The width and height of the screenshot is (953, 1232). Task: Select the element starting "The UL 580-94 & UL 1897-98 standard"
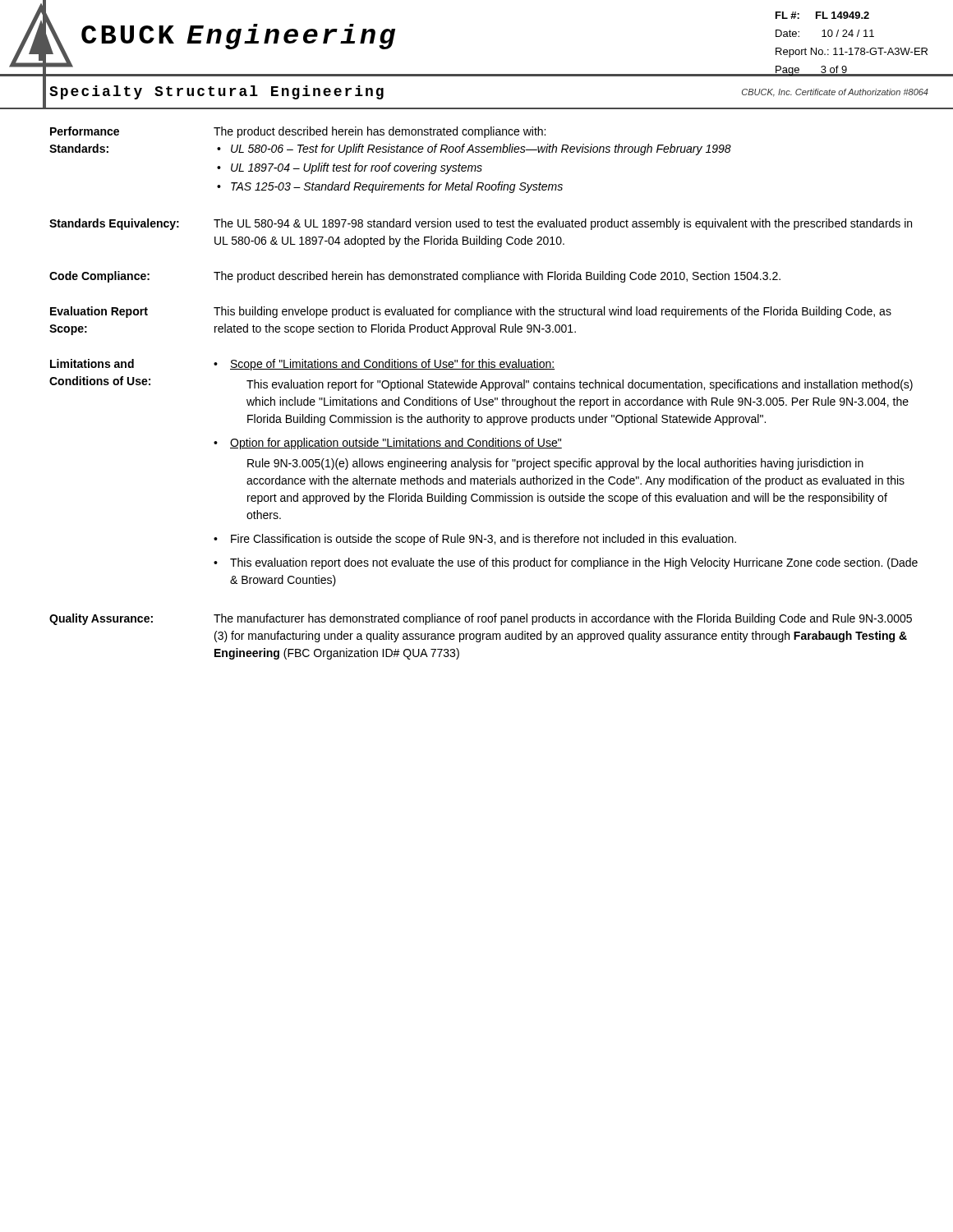click(x=563, y=232)
